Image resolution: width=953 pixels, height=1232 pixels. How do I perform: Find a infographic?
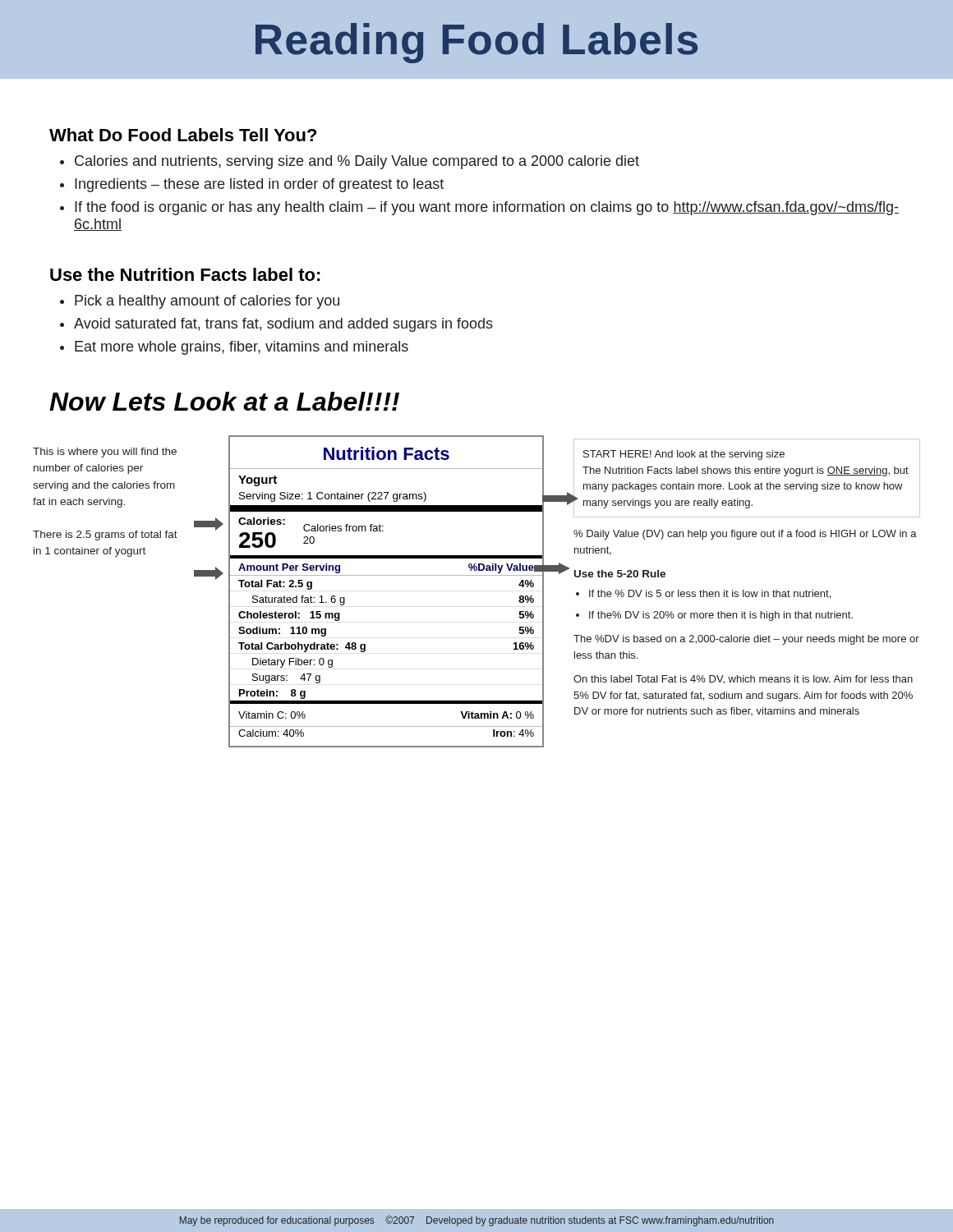tap(386, 591)
